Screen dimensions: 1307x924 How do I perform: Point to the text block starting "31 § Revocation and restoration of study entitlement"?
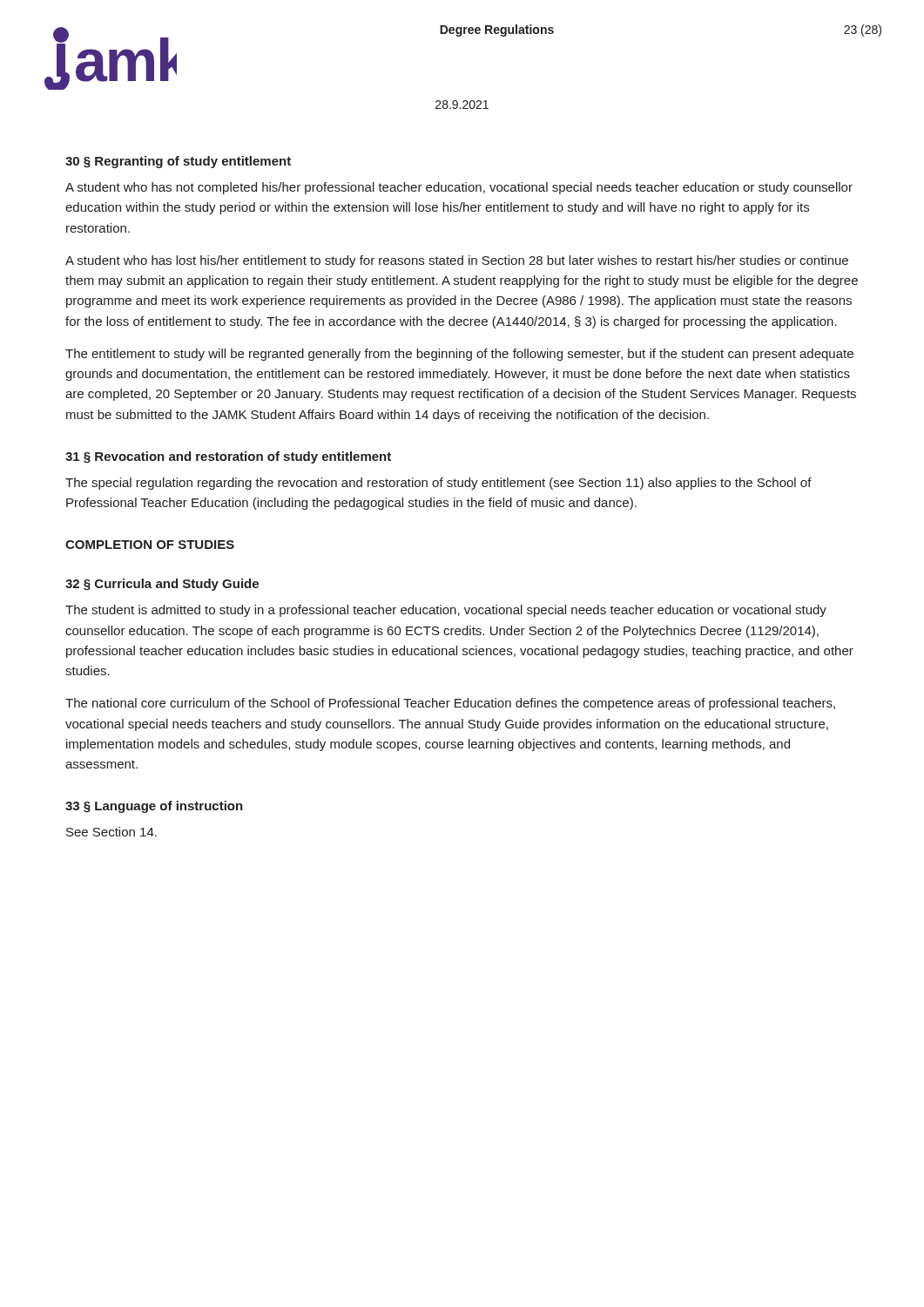pos(228,456)
